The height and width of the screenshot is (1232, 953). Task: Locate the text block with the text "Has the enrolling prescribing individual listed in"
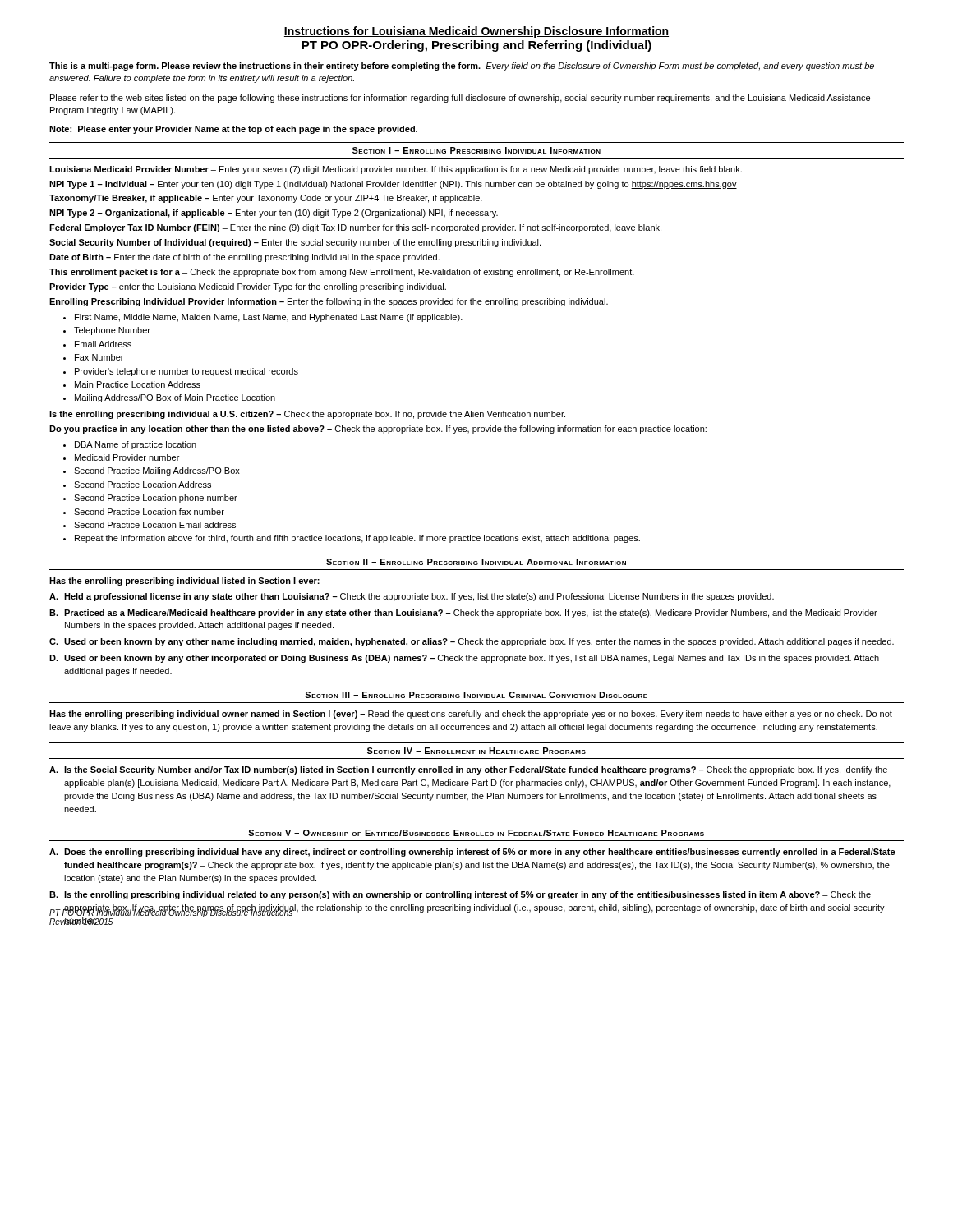click(476, 581)
